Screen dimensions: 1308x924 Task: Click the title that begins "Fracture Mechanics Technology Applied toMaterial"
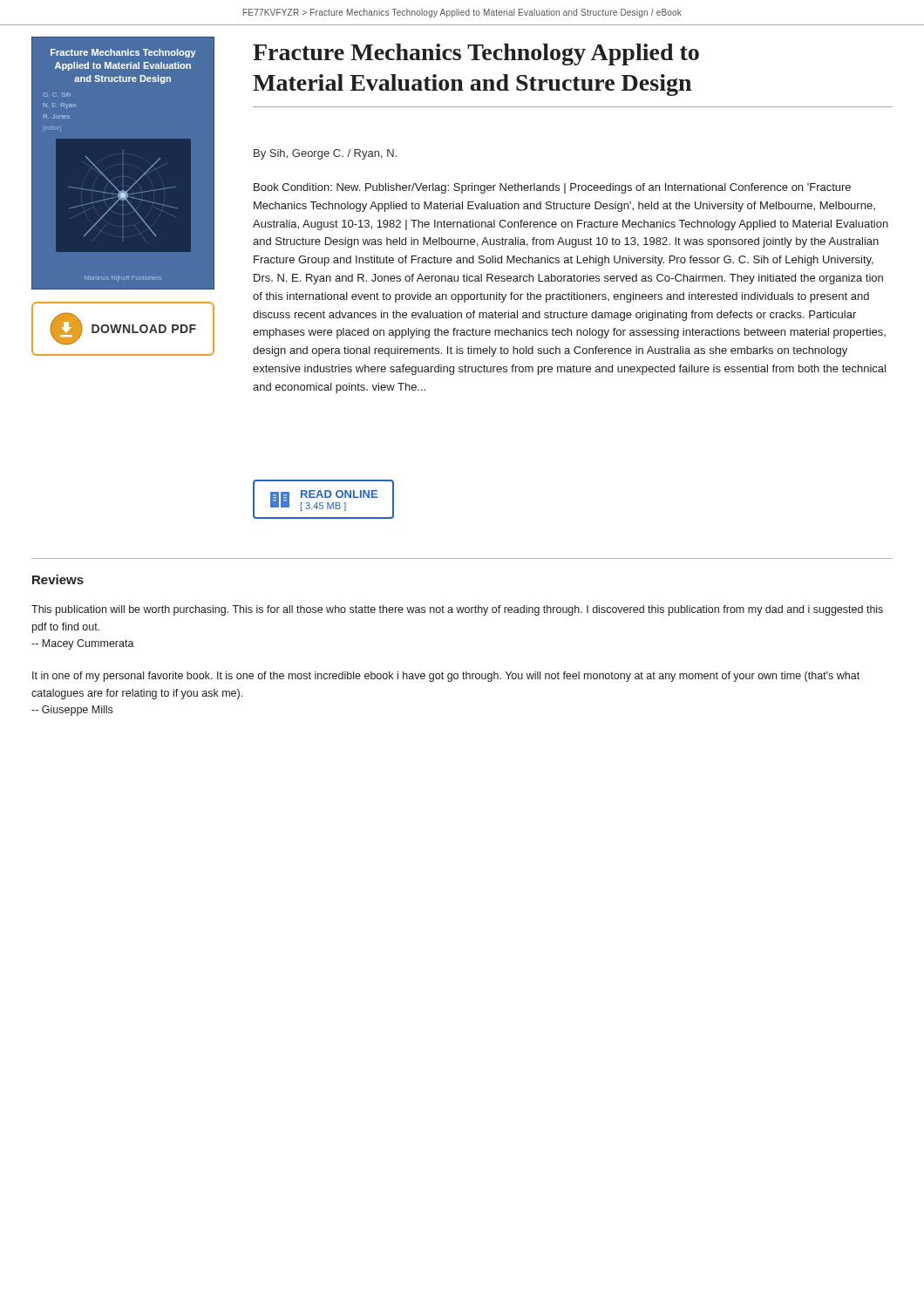[476, 67]
